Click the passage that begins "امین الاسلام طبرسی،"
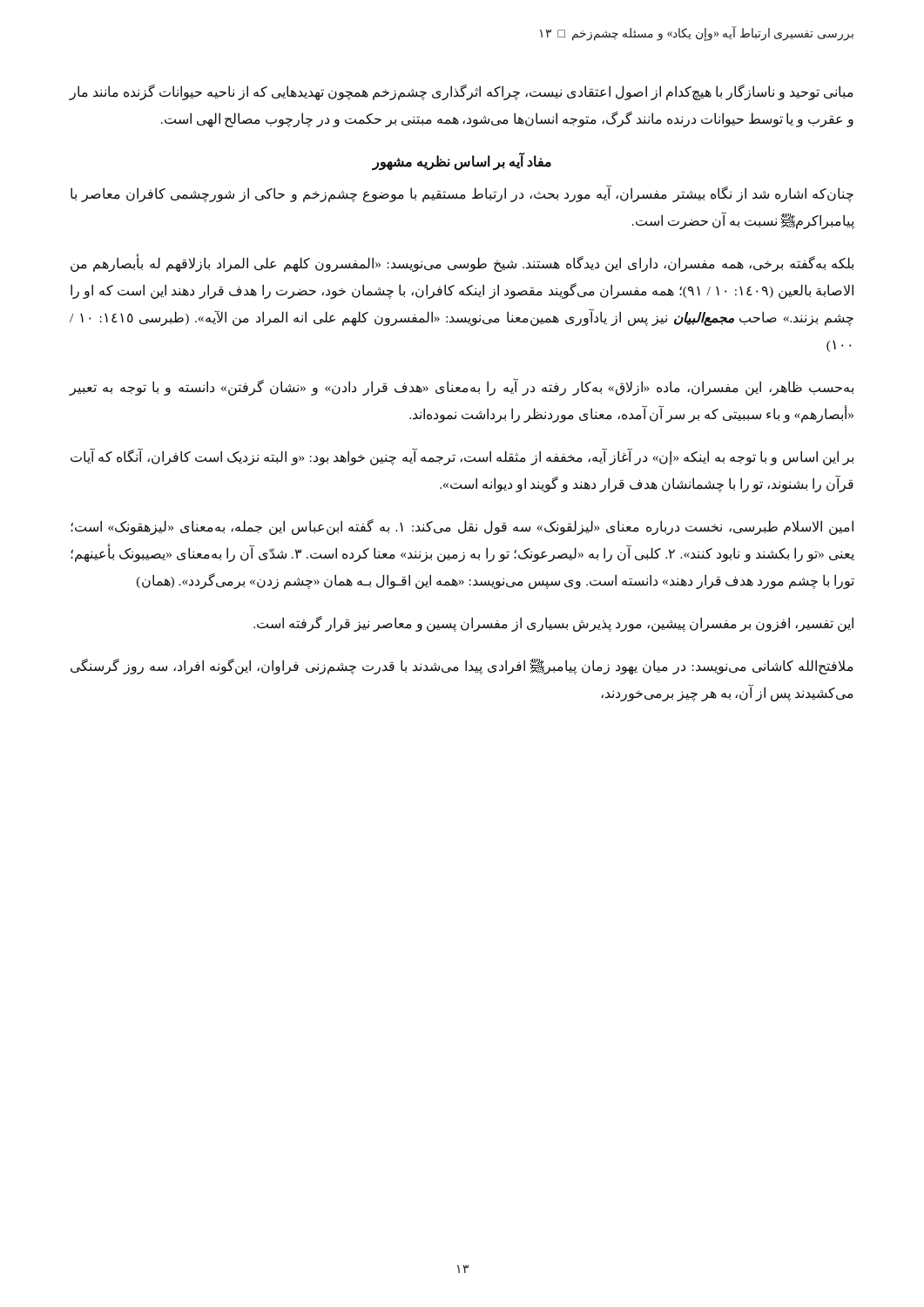924x1307 pixels. tap(462, 554)
